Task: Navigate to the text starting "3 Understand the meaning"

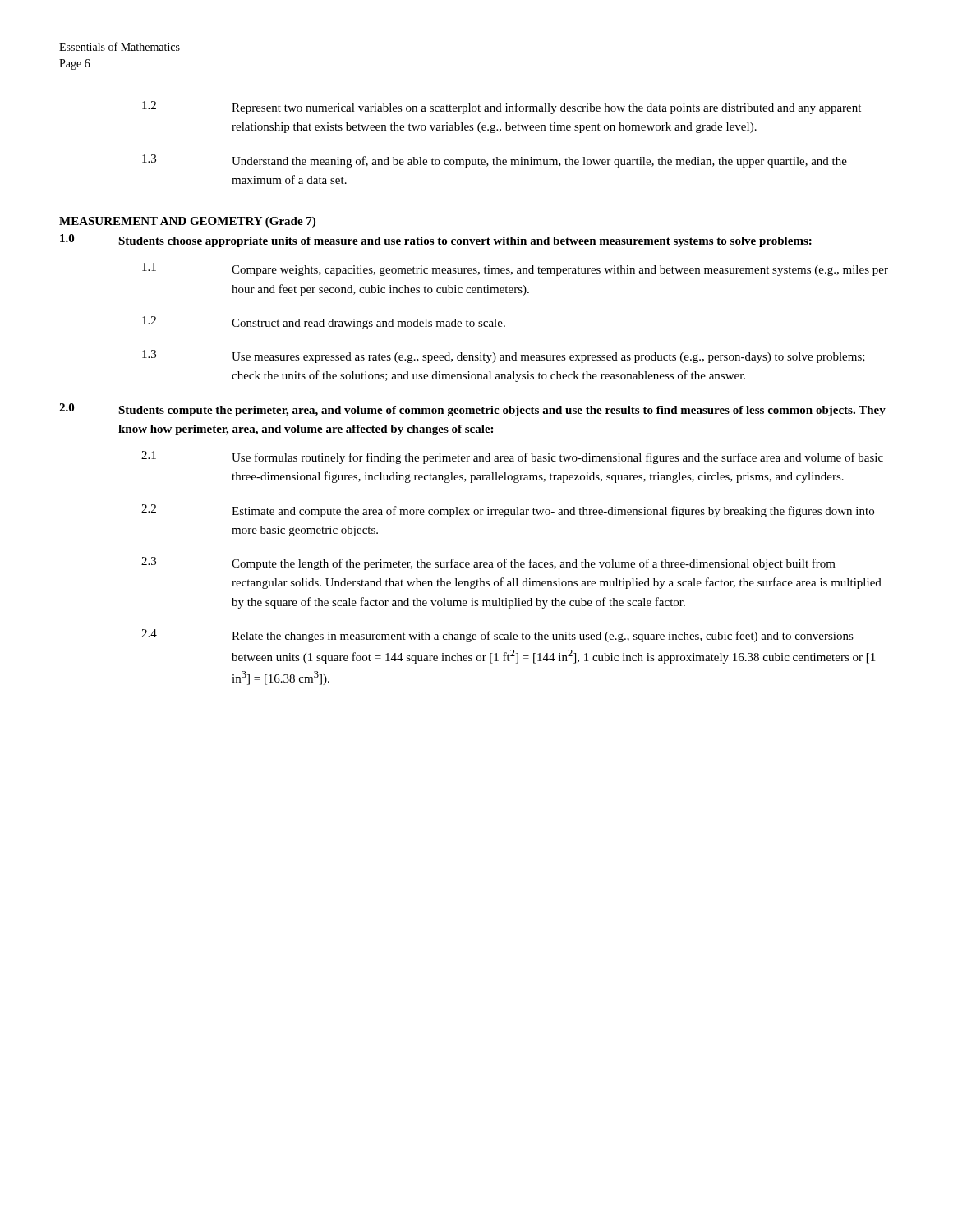Action: coord(476,171)
